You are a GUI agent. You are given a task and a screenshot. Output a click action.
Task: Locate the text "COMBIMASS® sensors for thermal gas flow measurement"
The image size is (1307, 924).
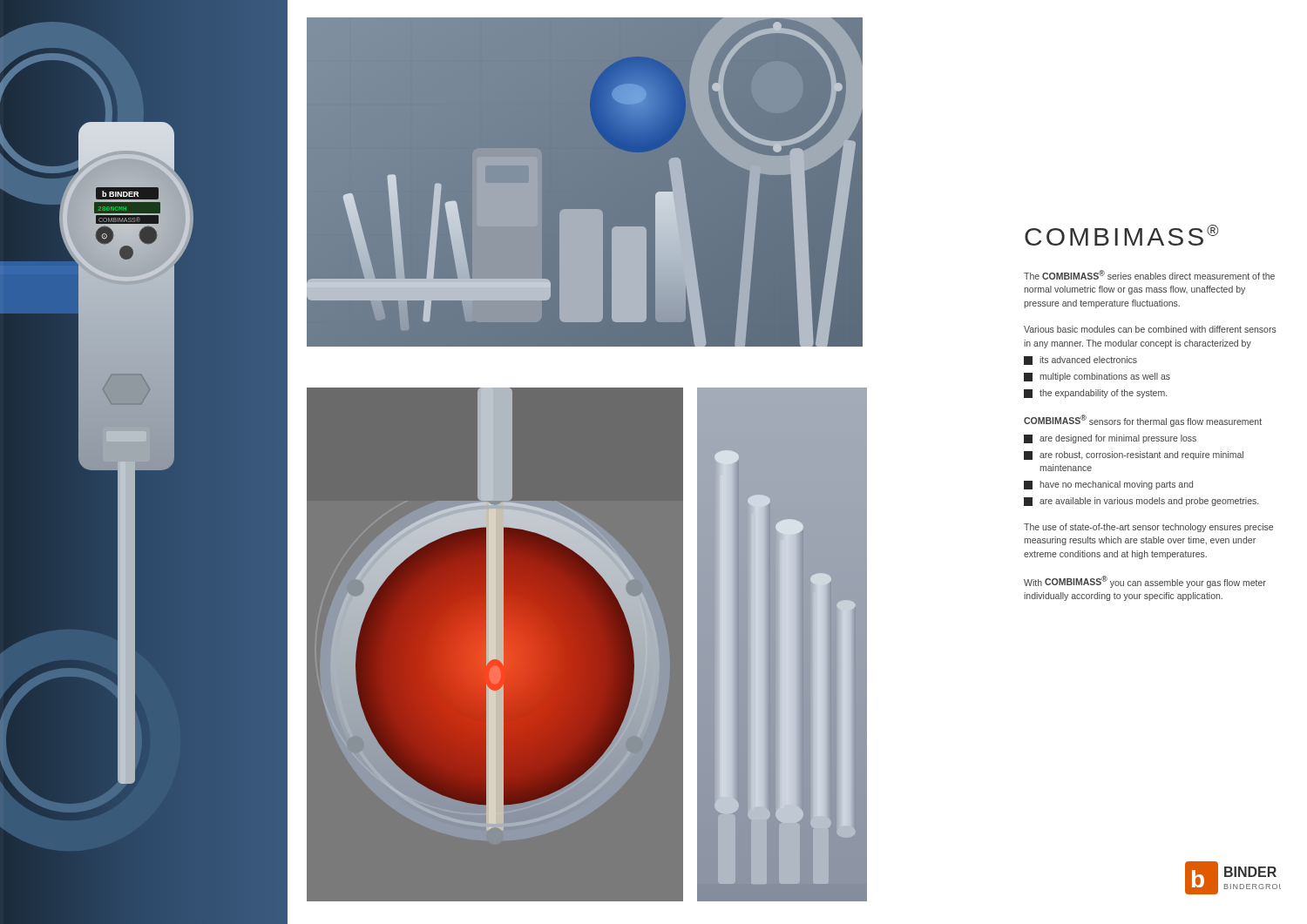(x=1143, y=420)
